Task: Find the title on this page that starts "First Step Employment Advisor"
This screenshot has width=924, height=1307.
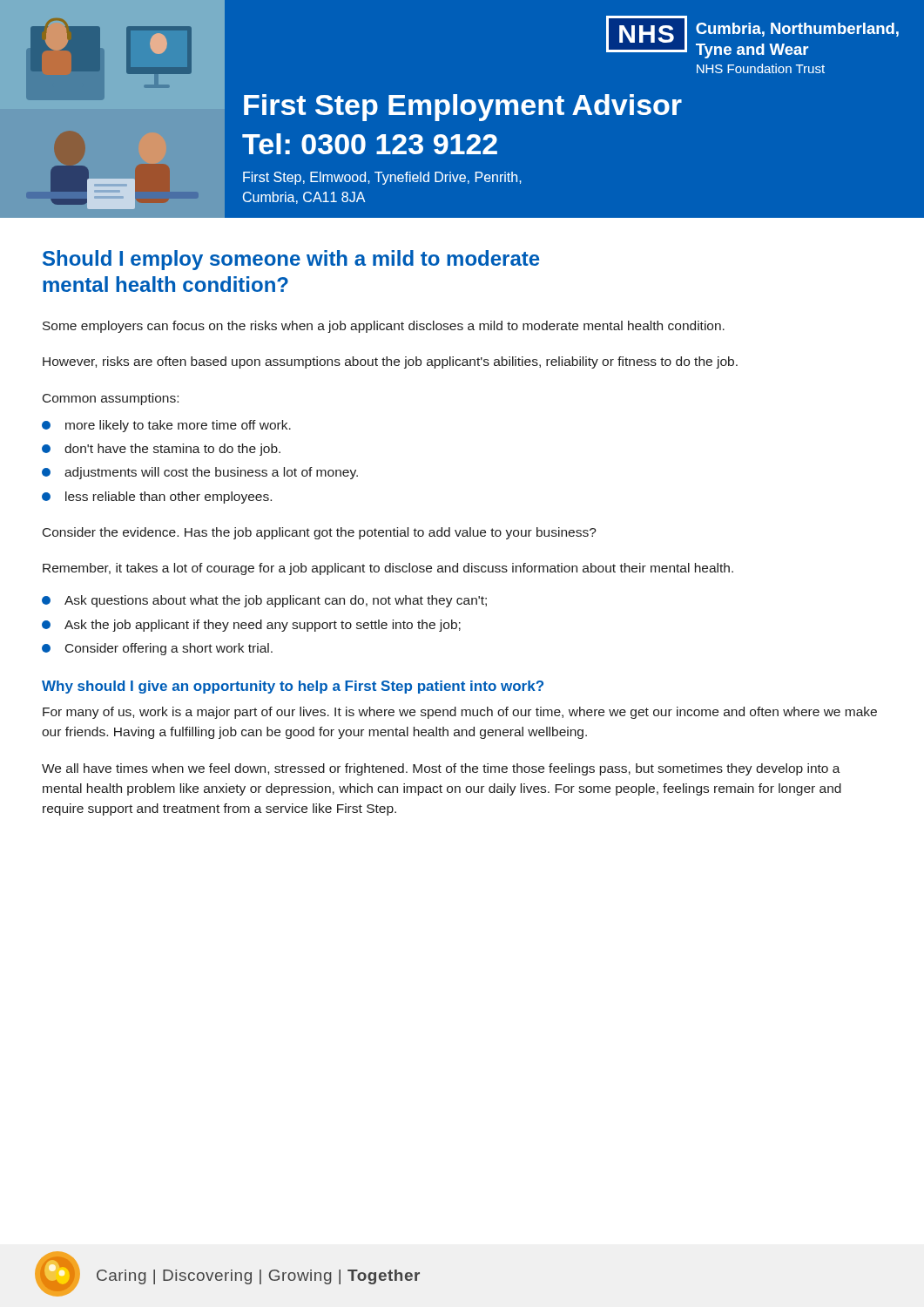Action: pos(571,124)
